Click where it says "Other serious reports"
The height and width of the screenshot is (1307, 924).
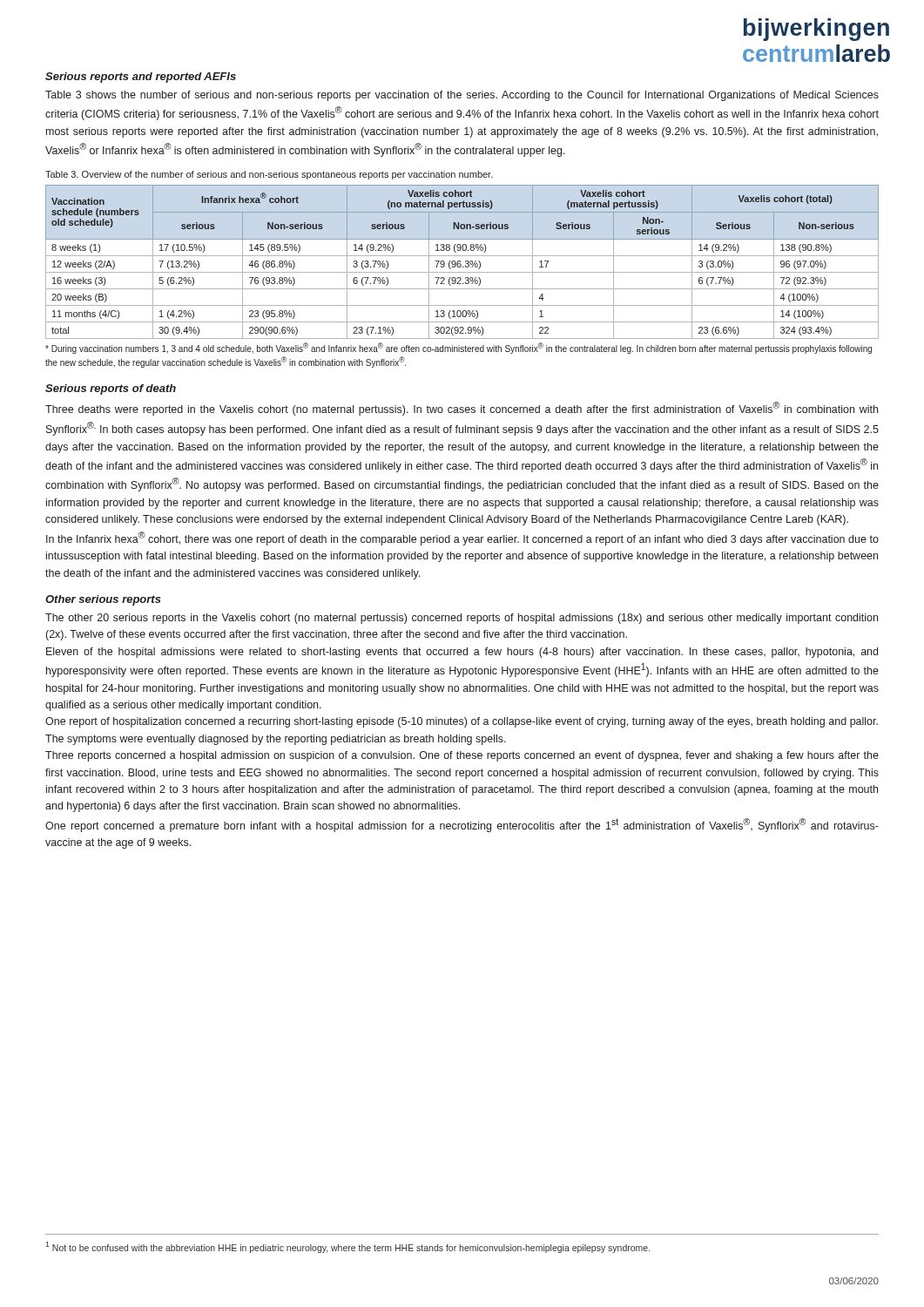(103, 599)
